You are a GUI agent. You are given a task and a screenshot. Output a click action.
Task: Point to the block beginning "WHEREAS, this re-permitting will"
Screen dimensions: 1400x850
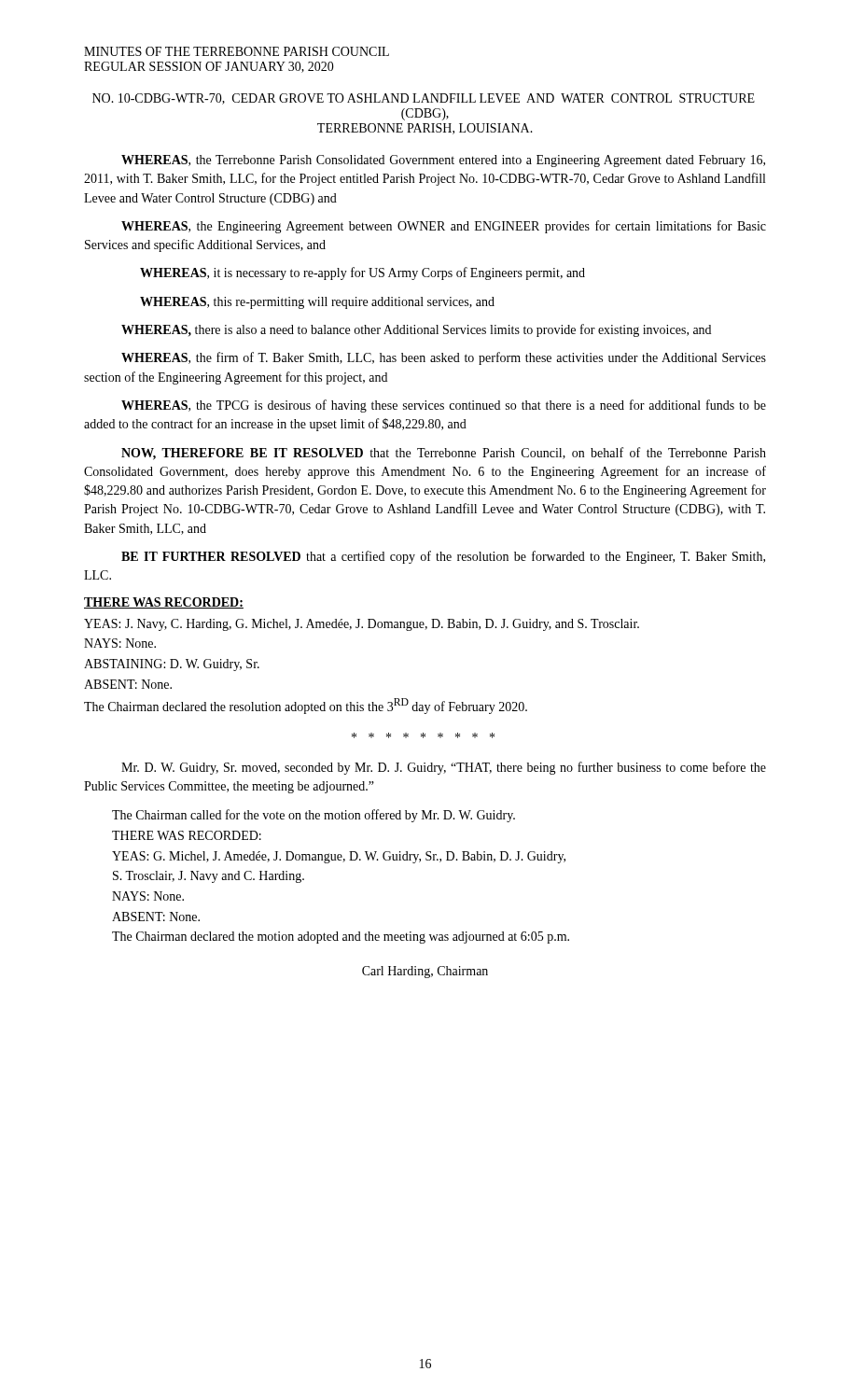pyautogui.click(x=317, y=302)
